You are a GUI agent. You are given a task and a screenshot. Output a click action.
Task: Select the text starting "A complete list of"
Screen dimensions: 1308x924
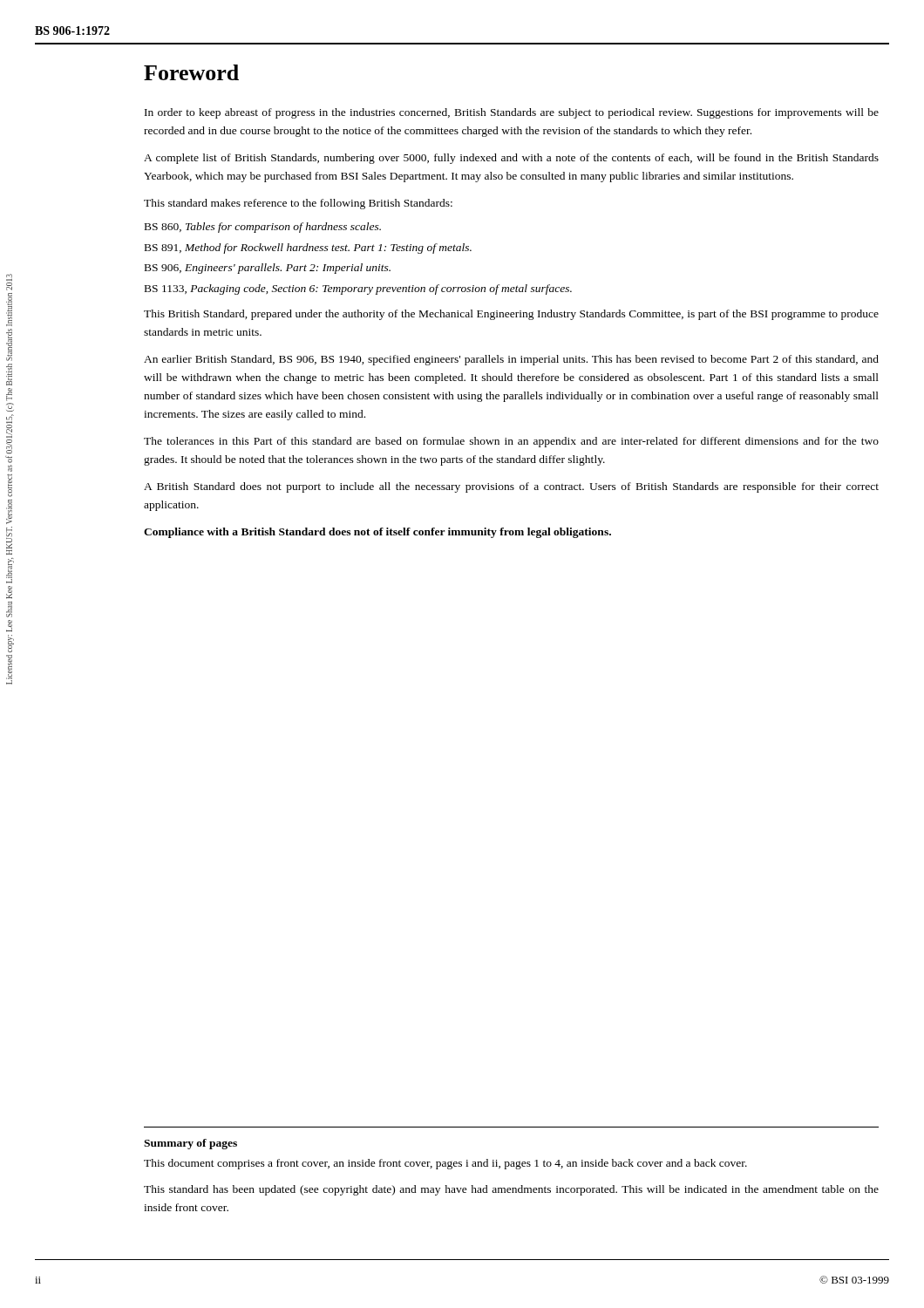pyautogui.click(x=511, y=166)
